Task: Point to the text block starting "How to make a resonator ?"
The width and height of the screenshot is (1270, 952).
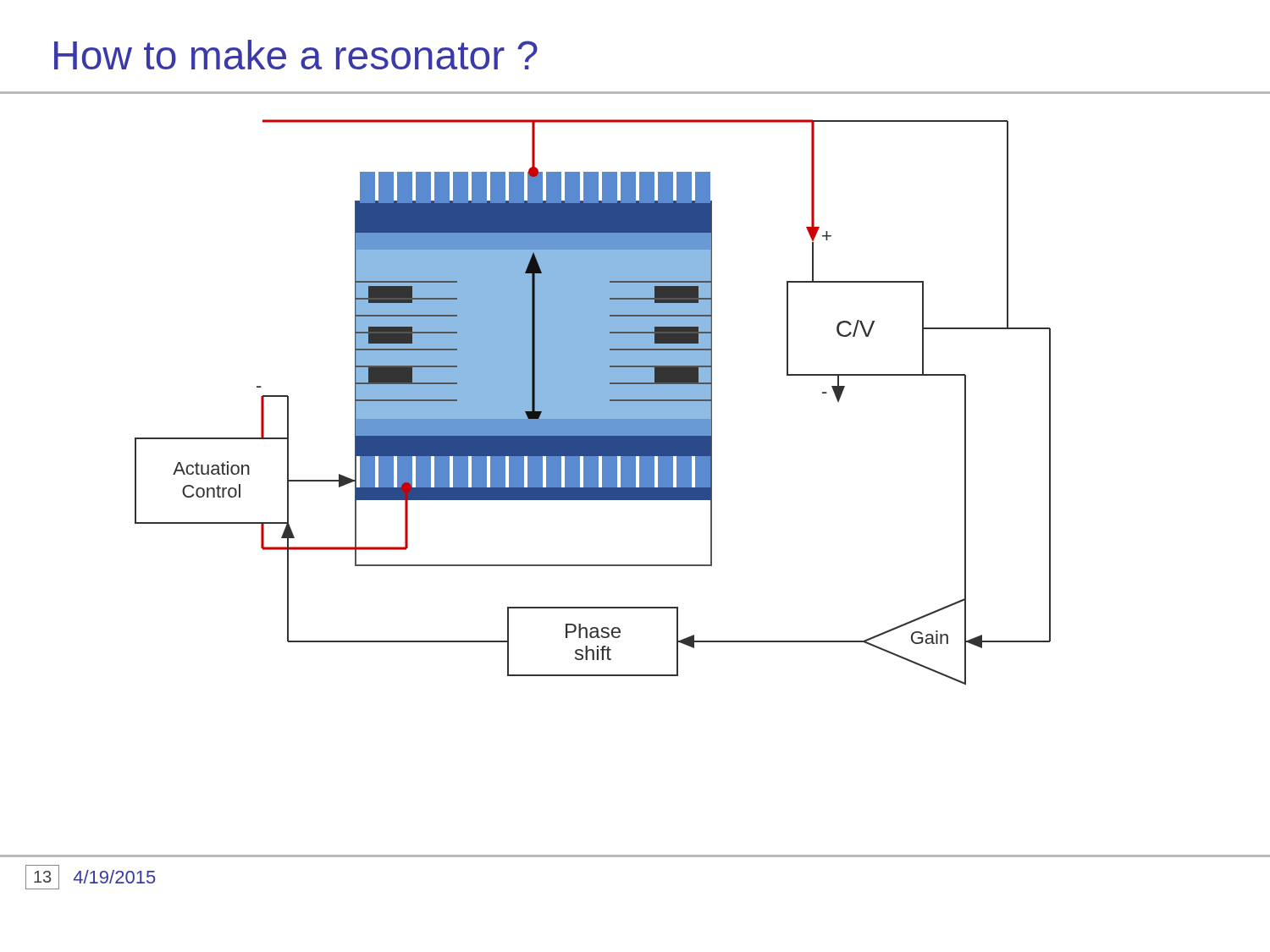Action: point(295,55)
